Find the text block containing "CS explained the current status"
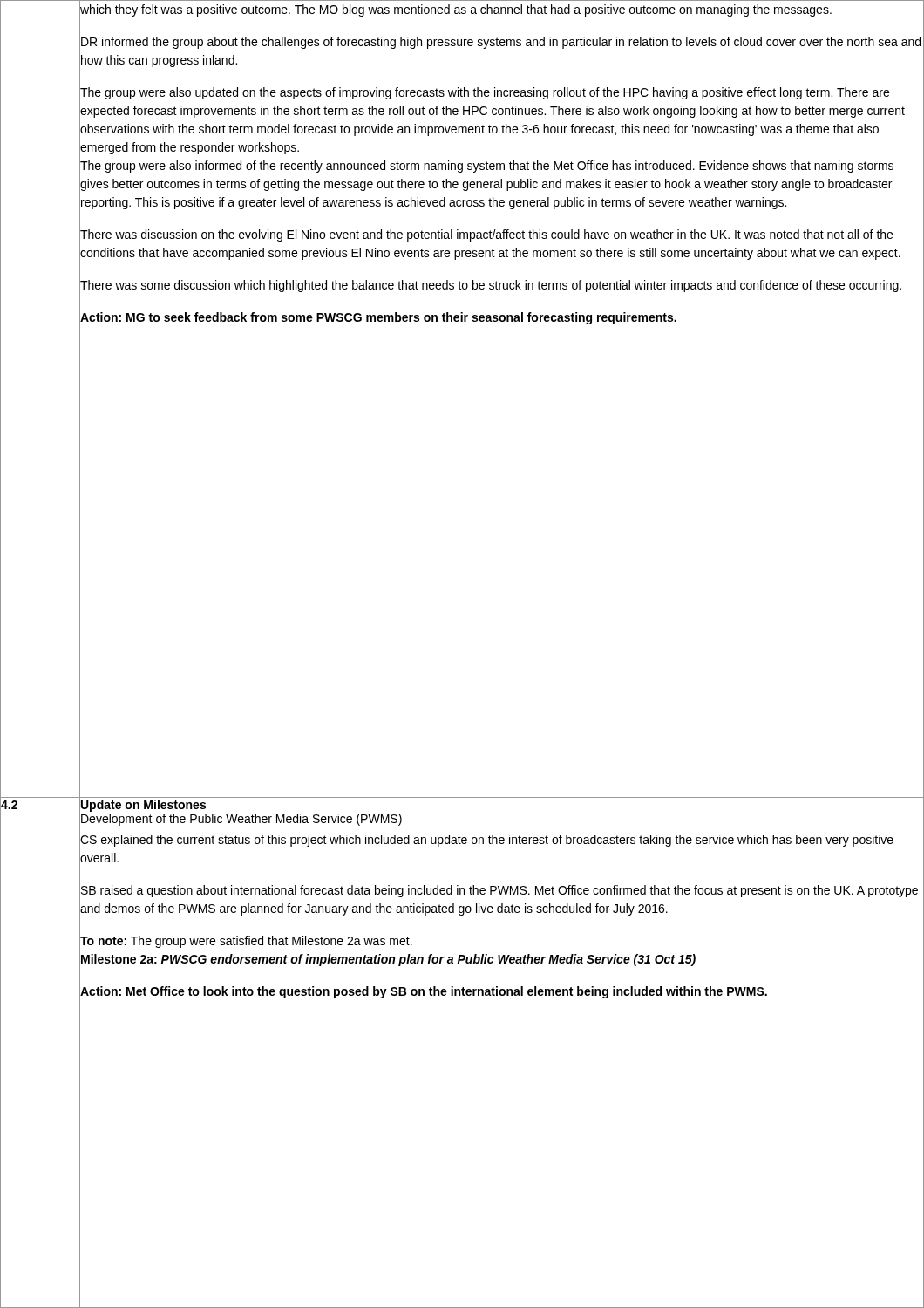This screenshot has width=924, height=1308. click(487, 849)
